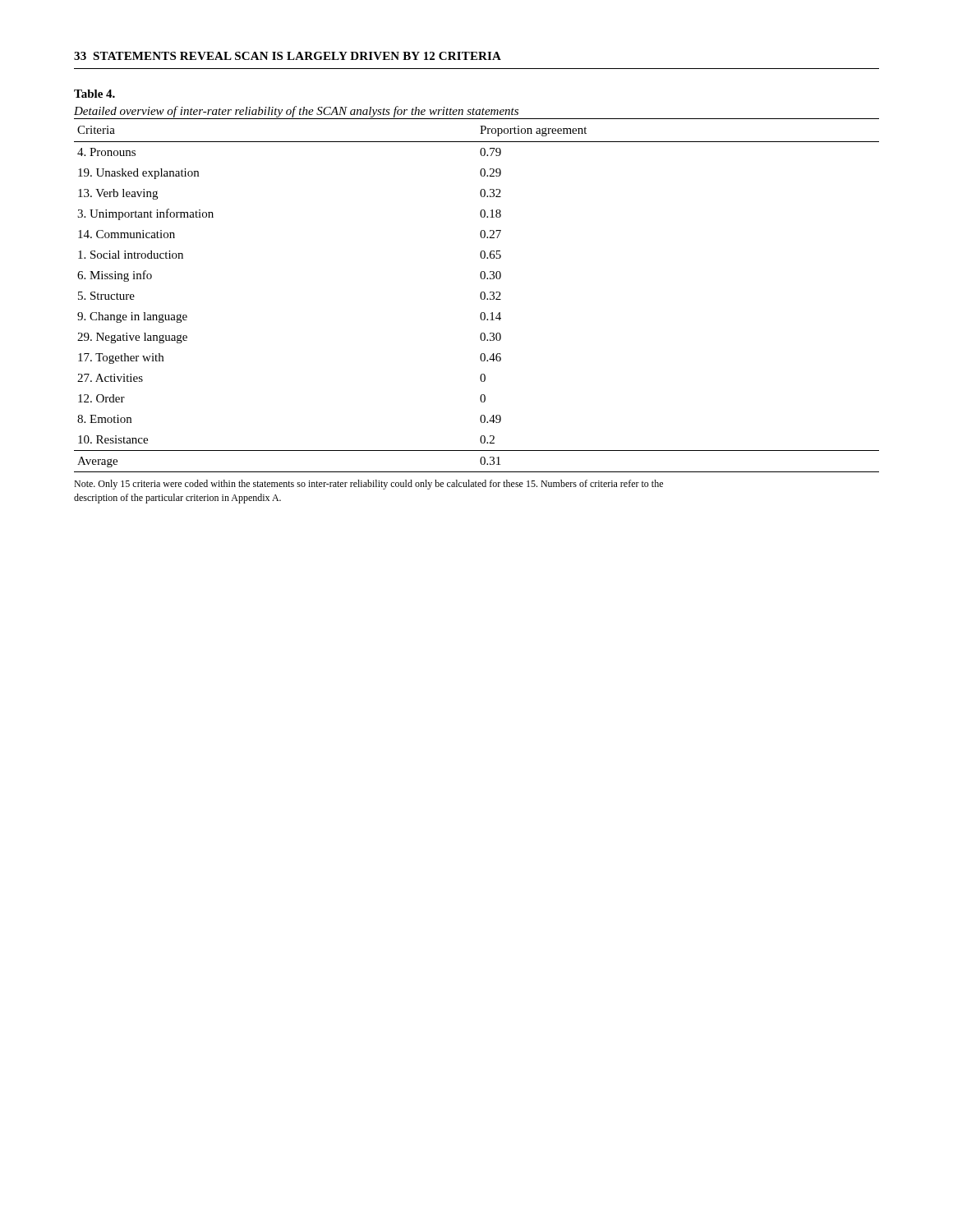Image resolution: width=953 pixels, height=1232 pixels.
Task: Navigate to the passage starting "33 STATEMENTS REVEAL SCAN IS"
Action: coord(288,56)
